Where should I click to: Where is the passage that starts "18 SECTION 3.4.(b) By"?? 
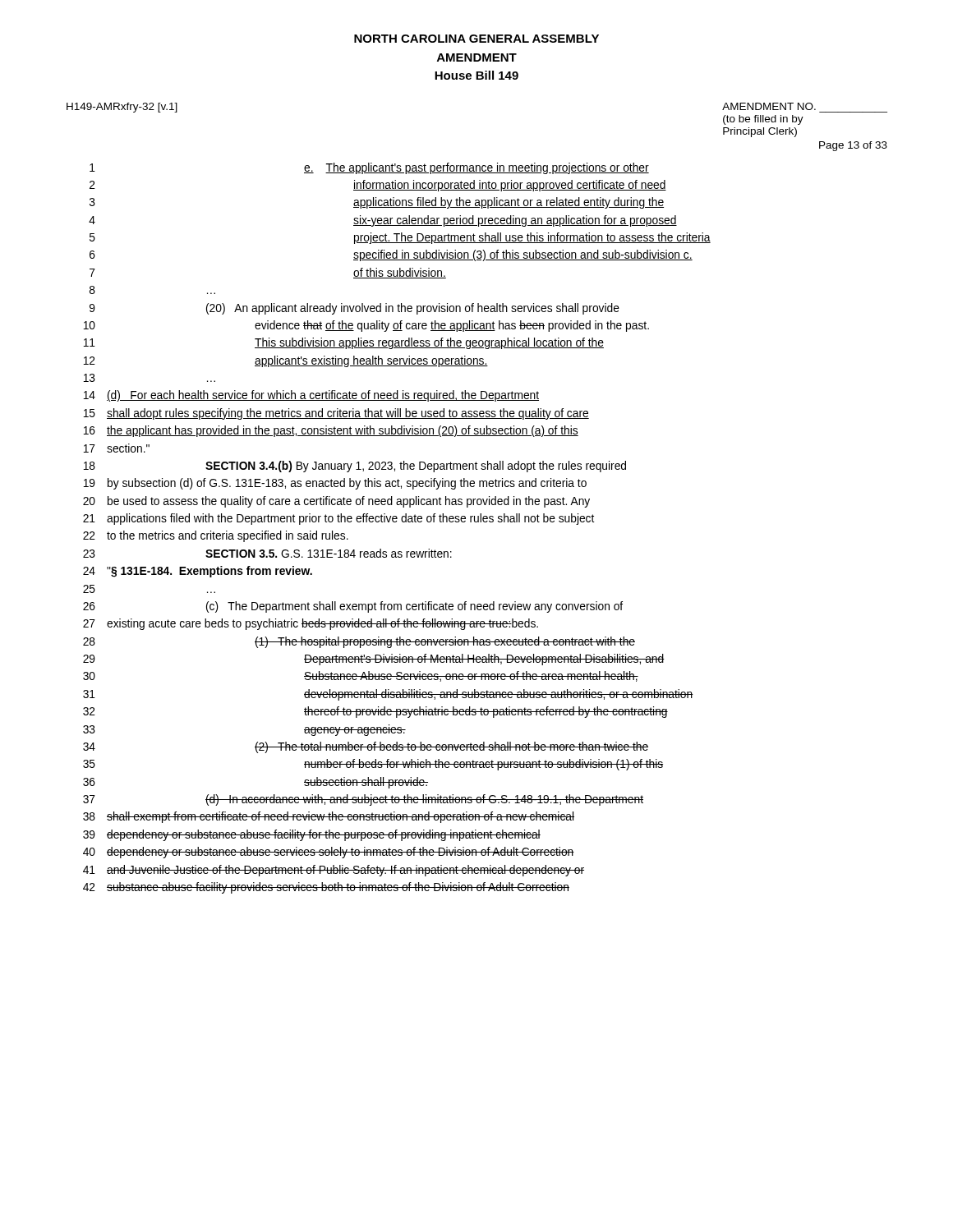click(476, 501)
